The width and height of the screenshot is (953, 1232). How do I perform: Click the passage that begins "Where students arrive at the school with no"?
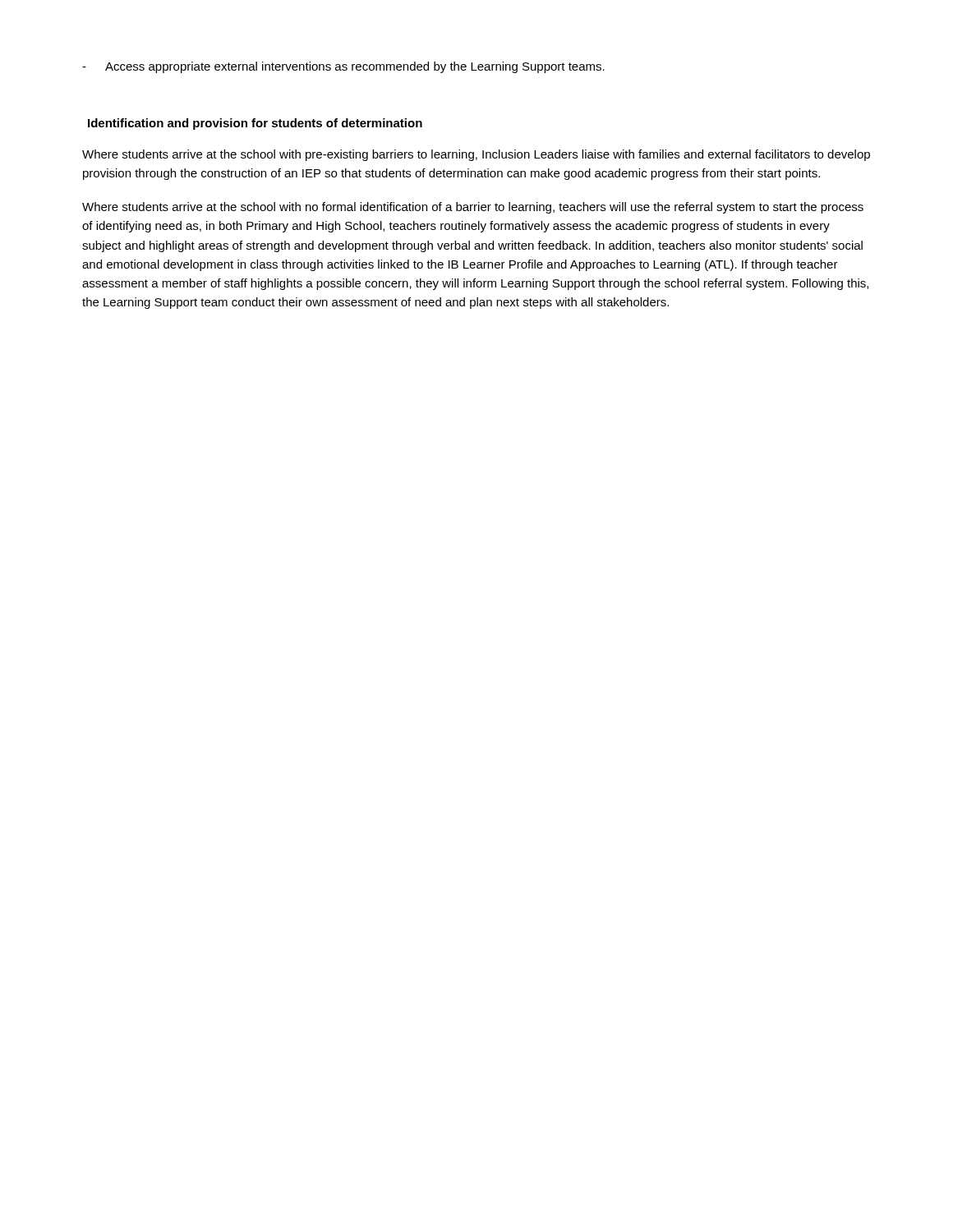[476, 254]
